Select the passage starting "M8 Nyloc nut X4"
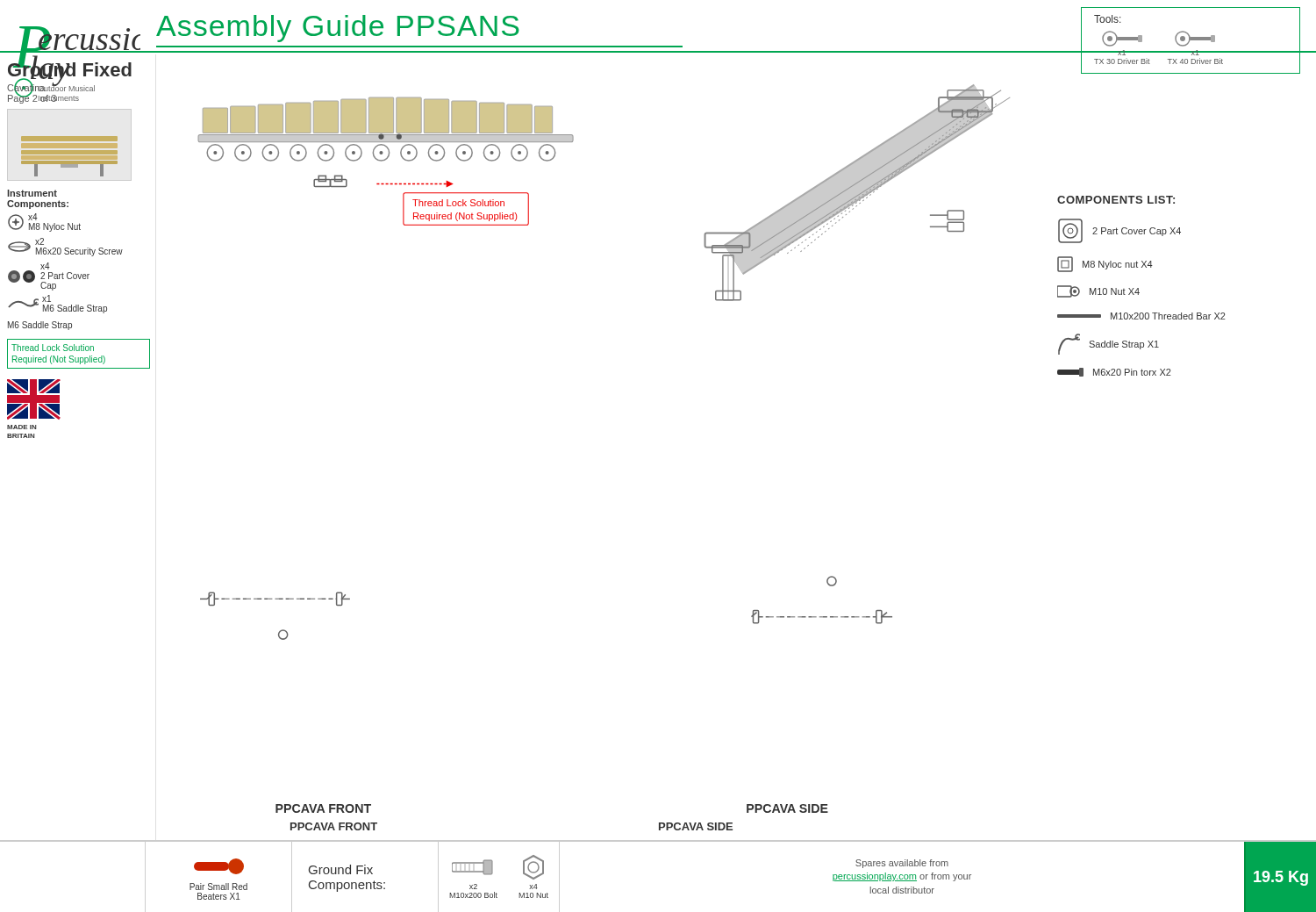The image size is (1316, 912). pyautogui.click(x=1105, y=264)
